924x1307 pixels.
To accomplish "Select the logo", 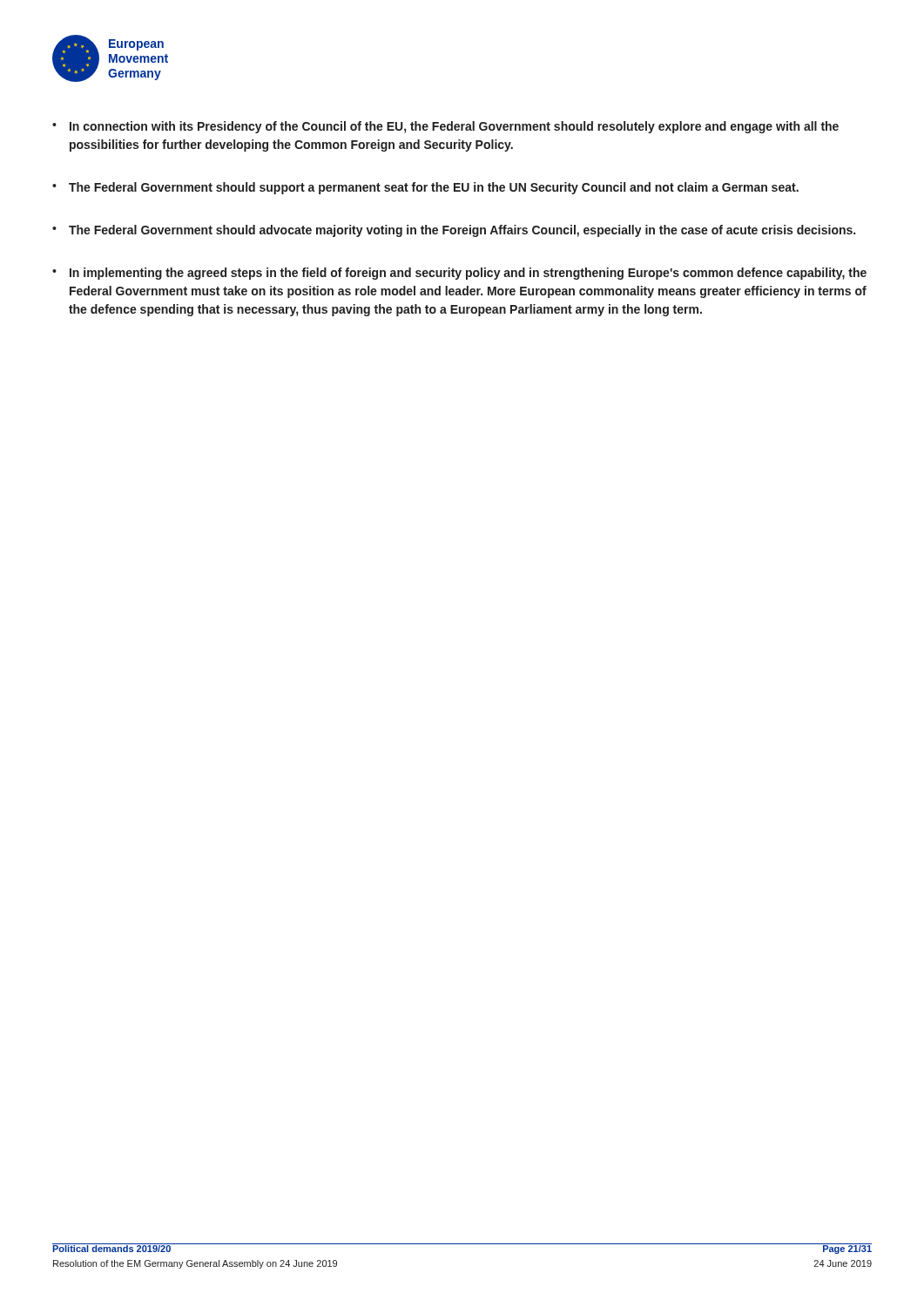I will click(110, 58).
